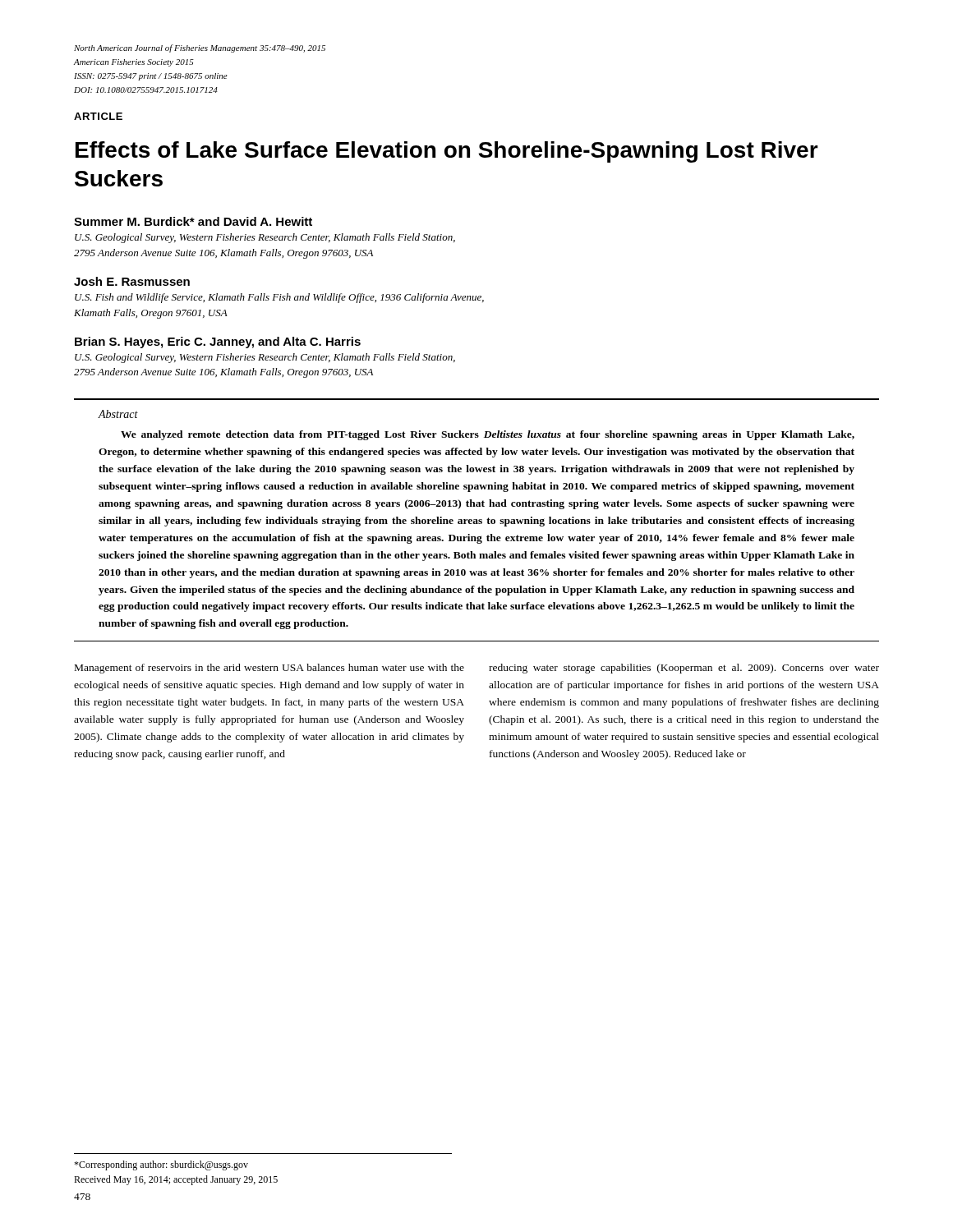Click on the element starting "reducing water storage"

click(x=684, y=711)
